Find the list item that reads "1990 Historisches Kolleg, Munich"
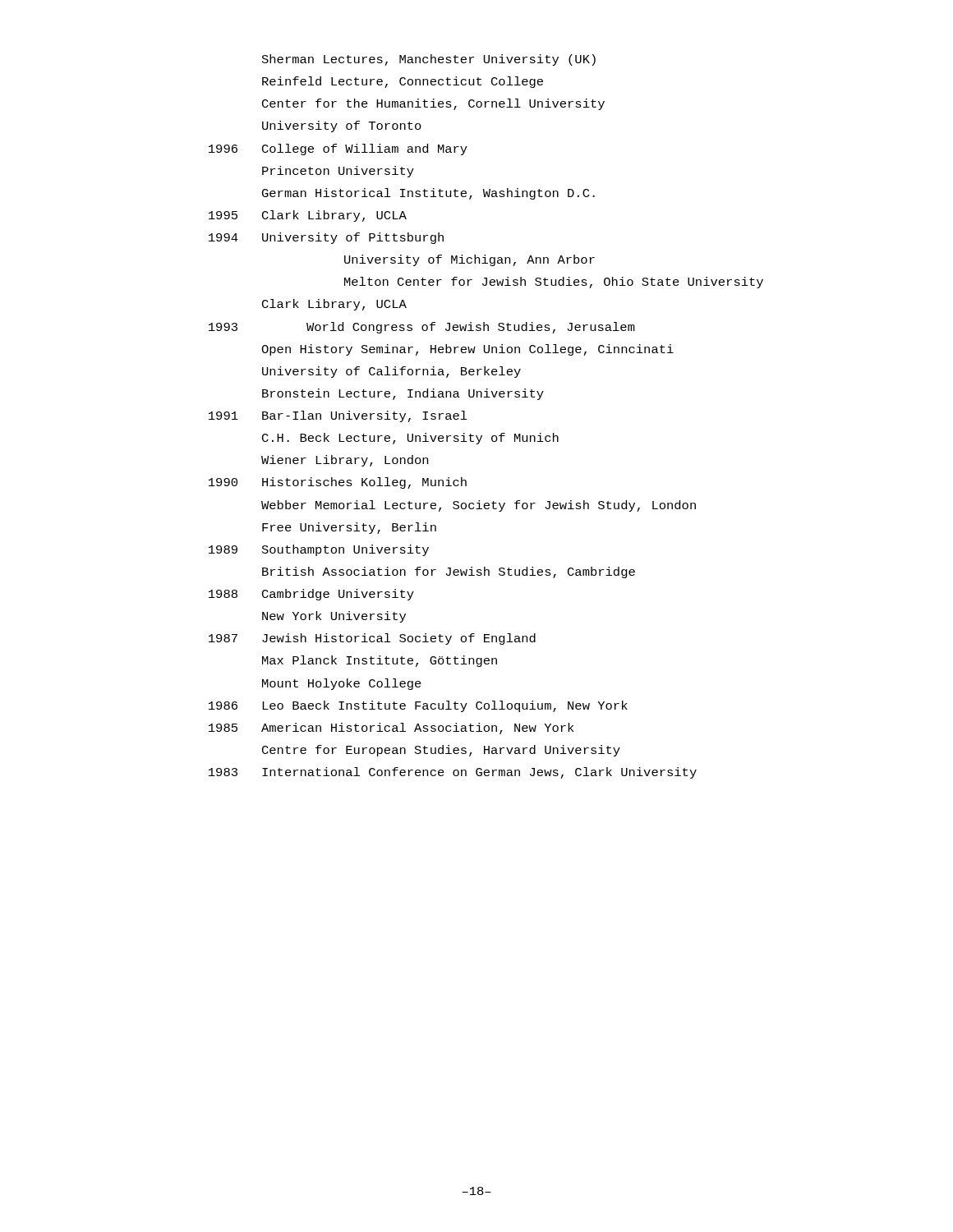Image resolution: width=953 pixels, height=1232 pixels. tap(338, 483)
